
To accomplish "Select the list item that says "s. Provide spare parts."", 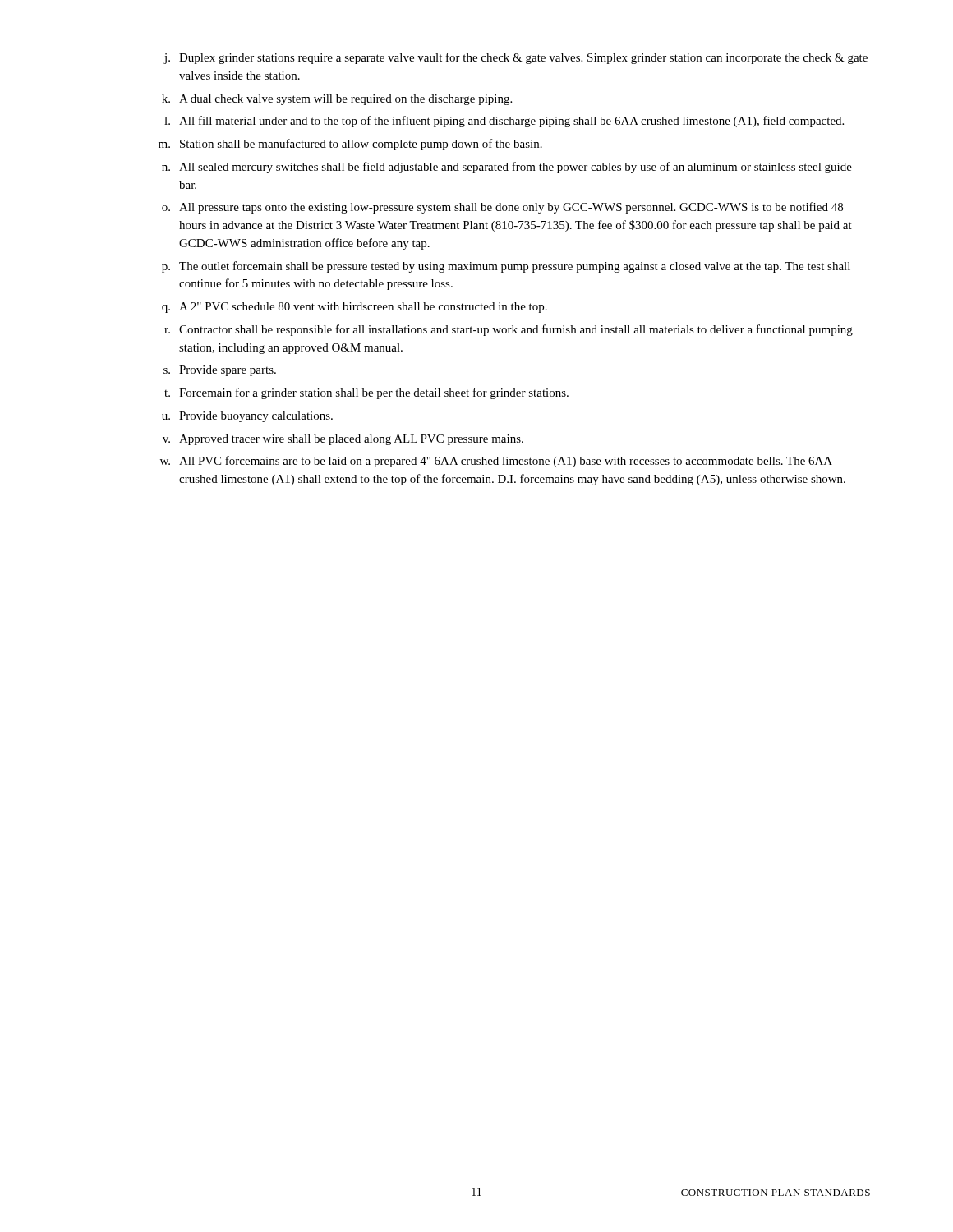I will (220, 371).
